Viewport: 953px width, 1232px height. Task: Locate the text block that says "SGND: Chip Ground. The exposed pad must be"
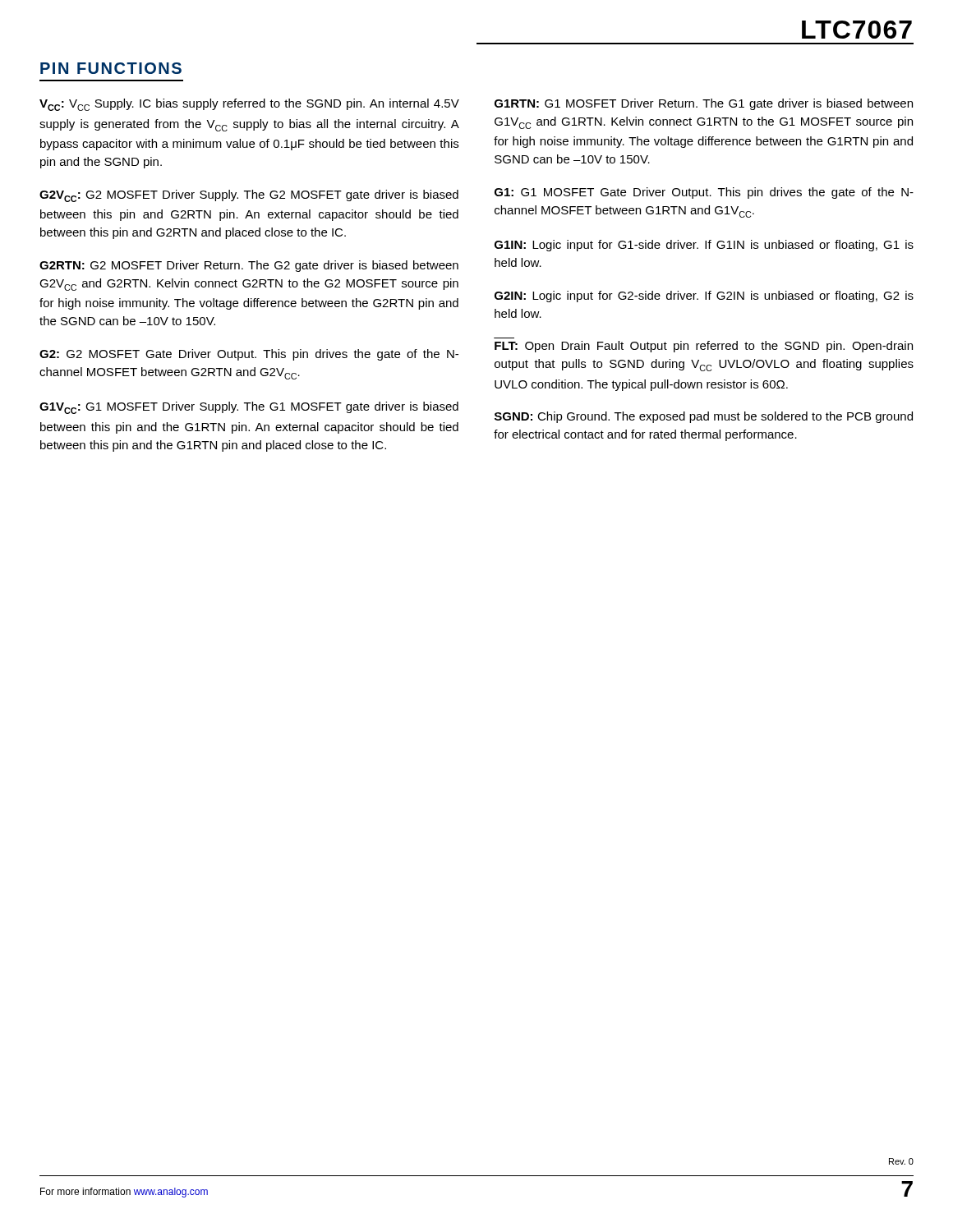click(x=704, y=425)
